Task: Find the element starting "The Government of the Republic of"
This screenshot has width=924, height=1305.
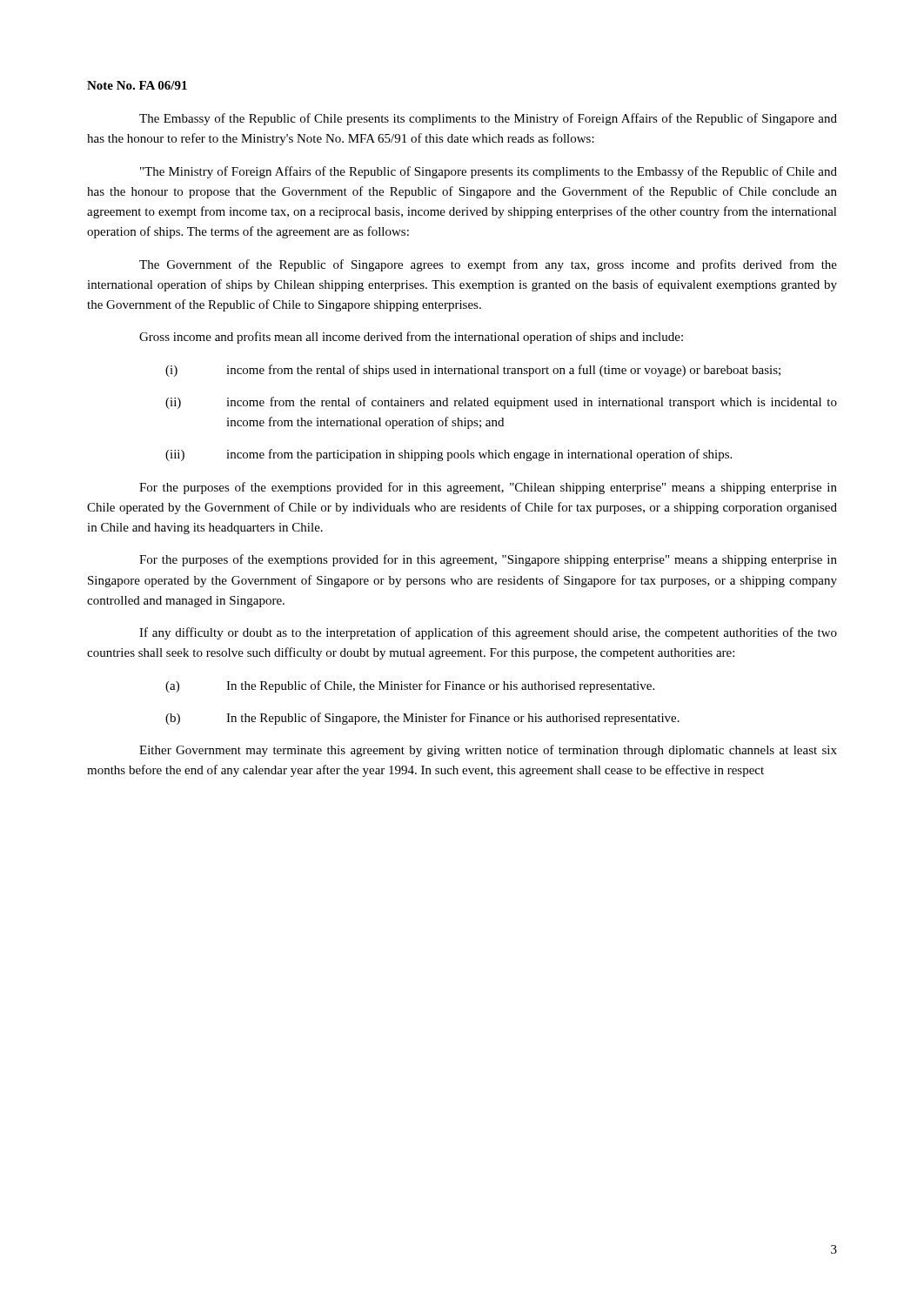Action: pos(462,284)
